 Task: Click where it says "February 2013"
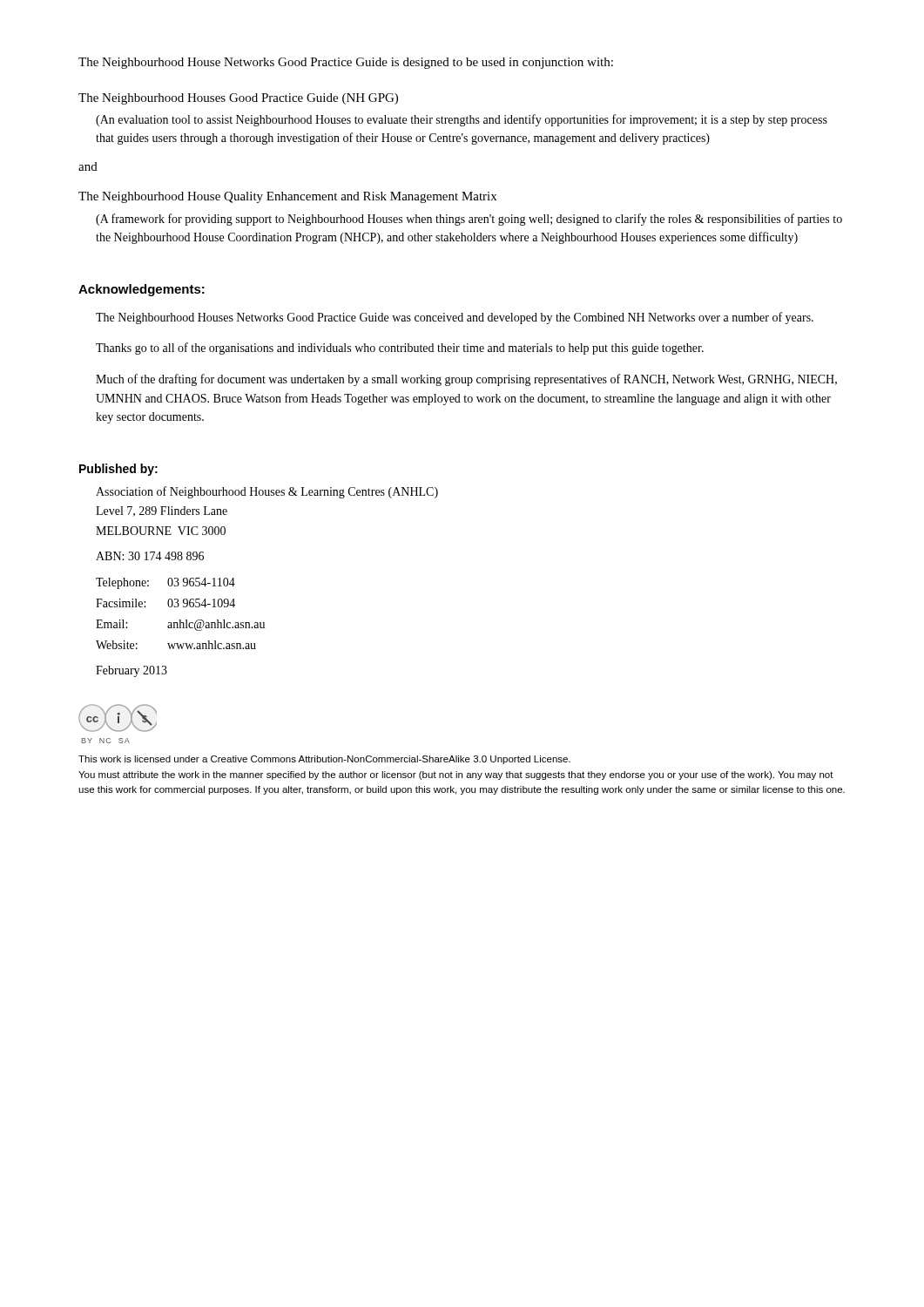(x=132, y=671)
